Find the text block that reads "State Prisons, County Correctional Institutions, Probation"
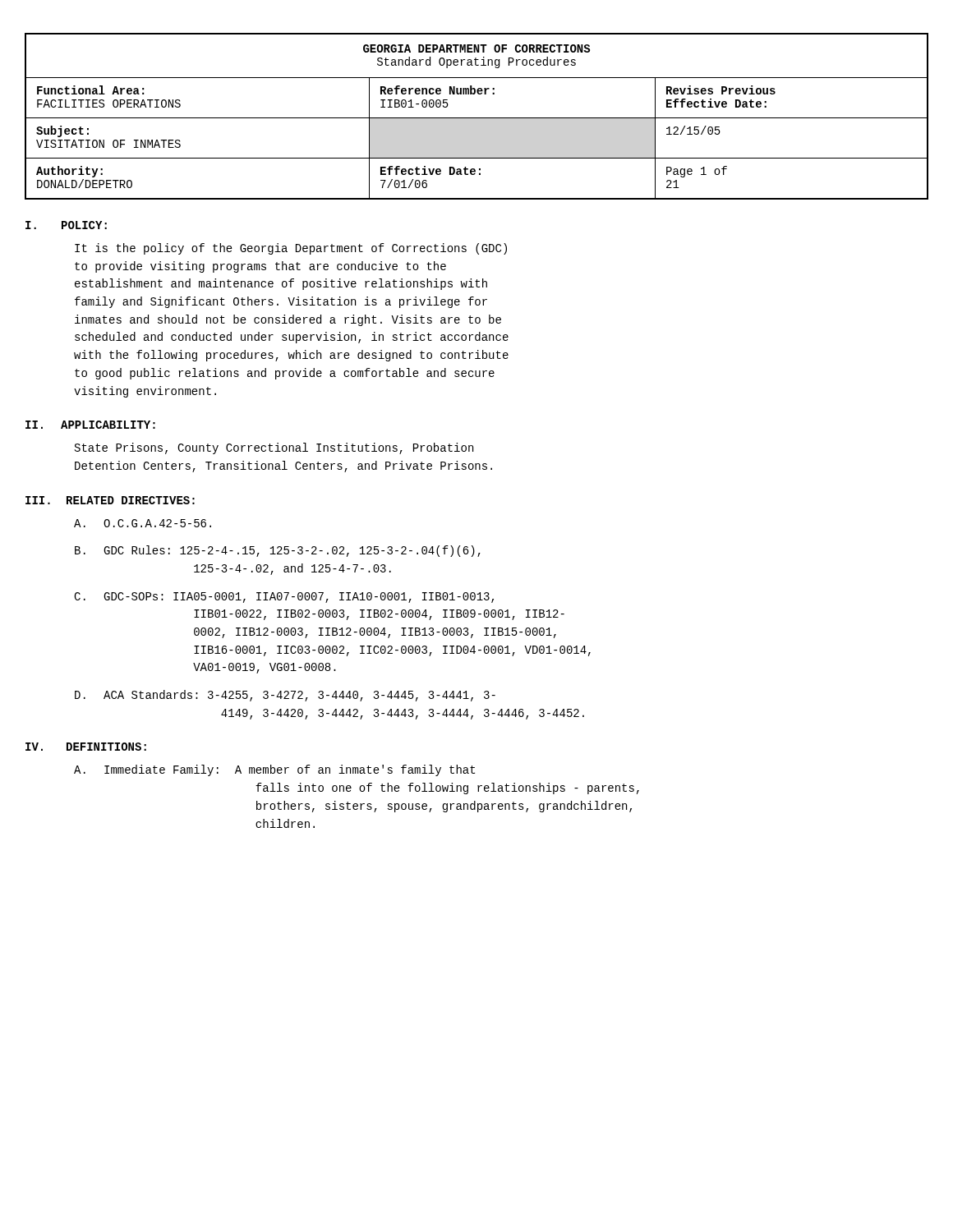The height and width of the screenshot is (1232, 953). pyautogui.click(x=284, y=458)
